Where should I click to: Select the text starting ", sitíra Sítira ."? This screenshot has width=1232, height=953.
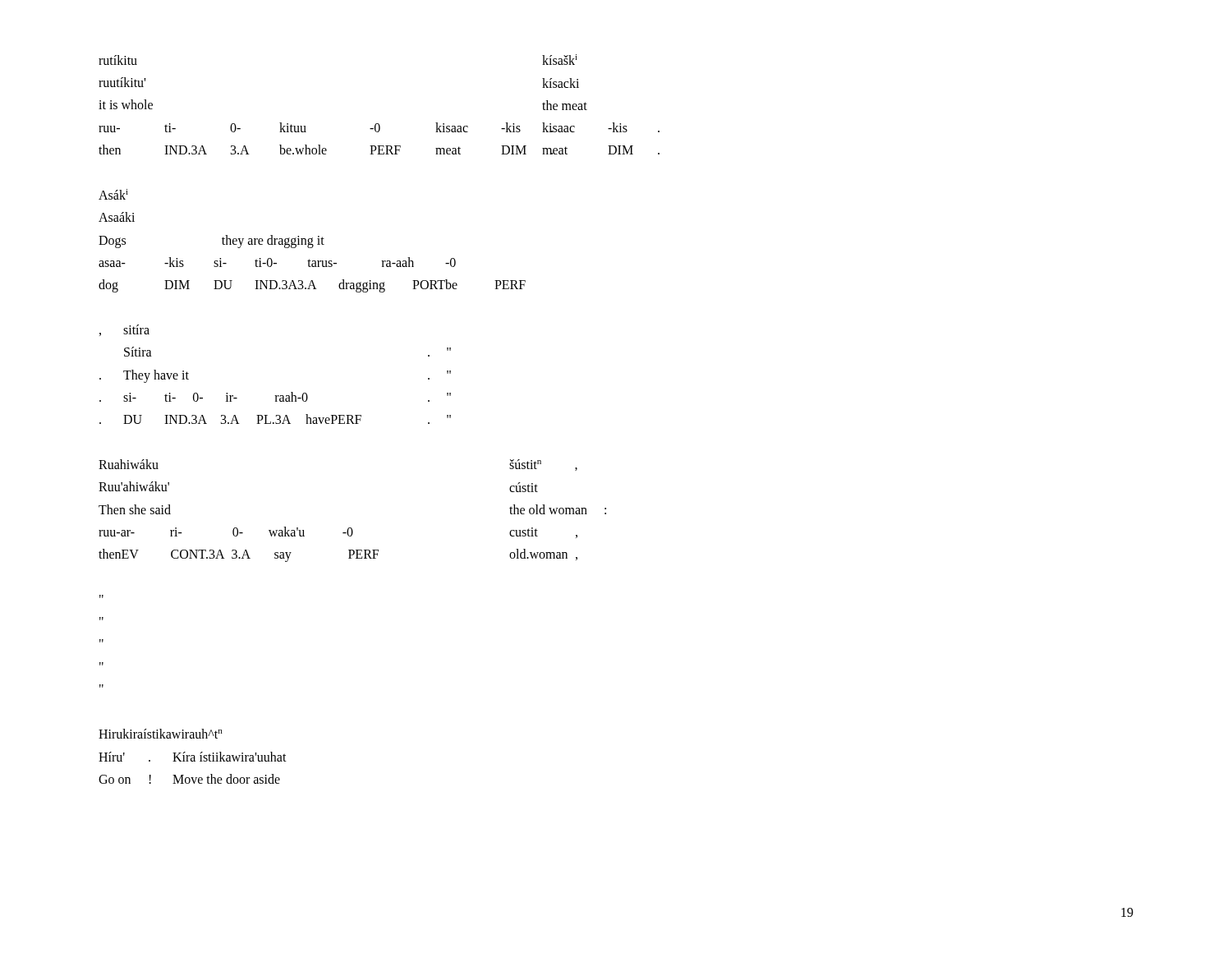[x=124, y=330]
